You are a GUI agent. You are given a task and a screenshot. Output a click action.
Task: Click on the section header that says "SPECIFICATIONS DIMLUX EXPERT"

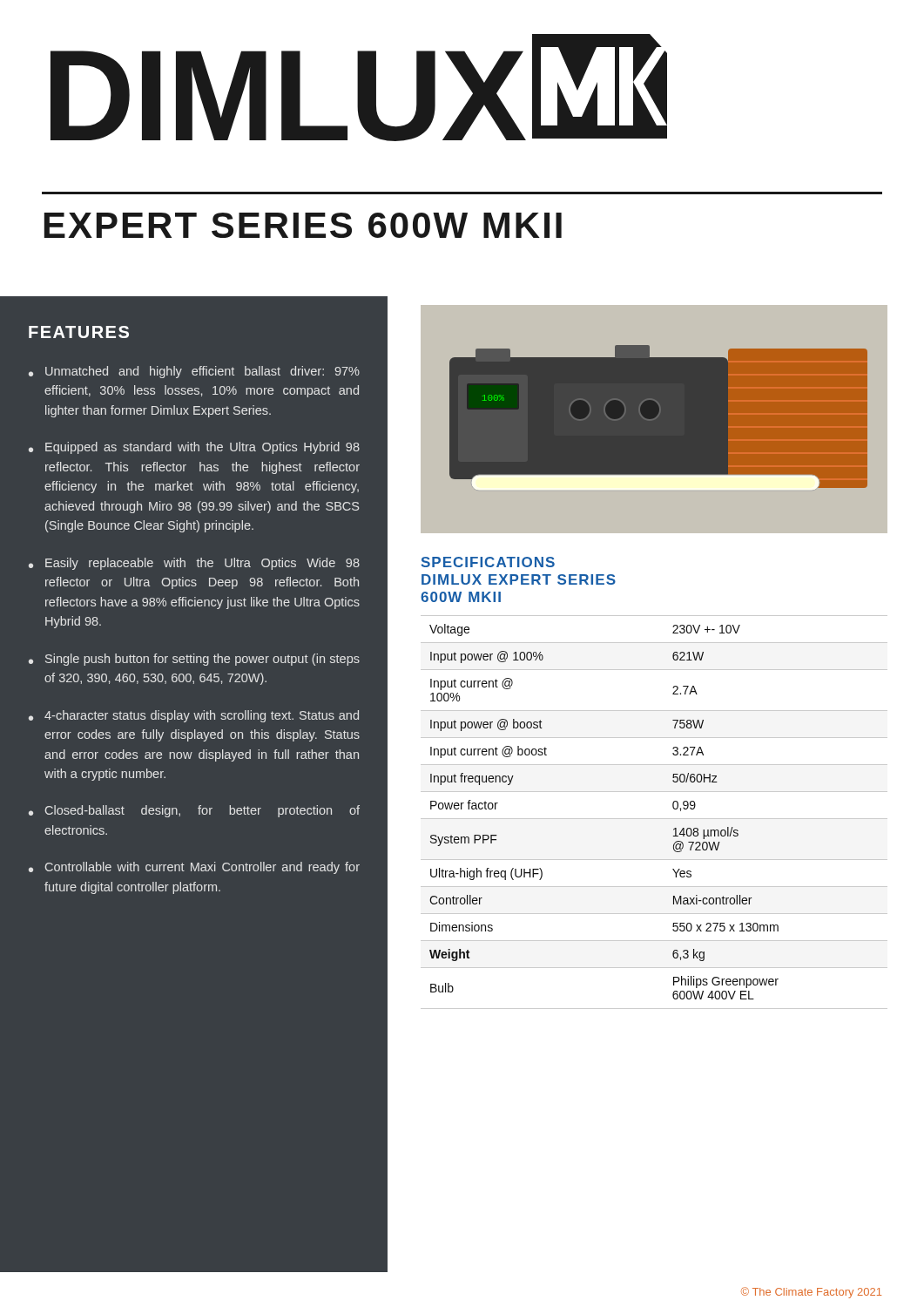point(488,562)
